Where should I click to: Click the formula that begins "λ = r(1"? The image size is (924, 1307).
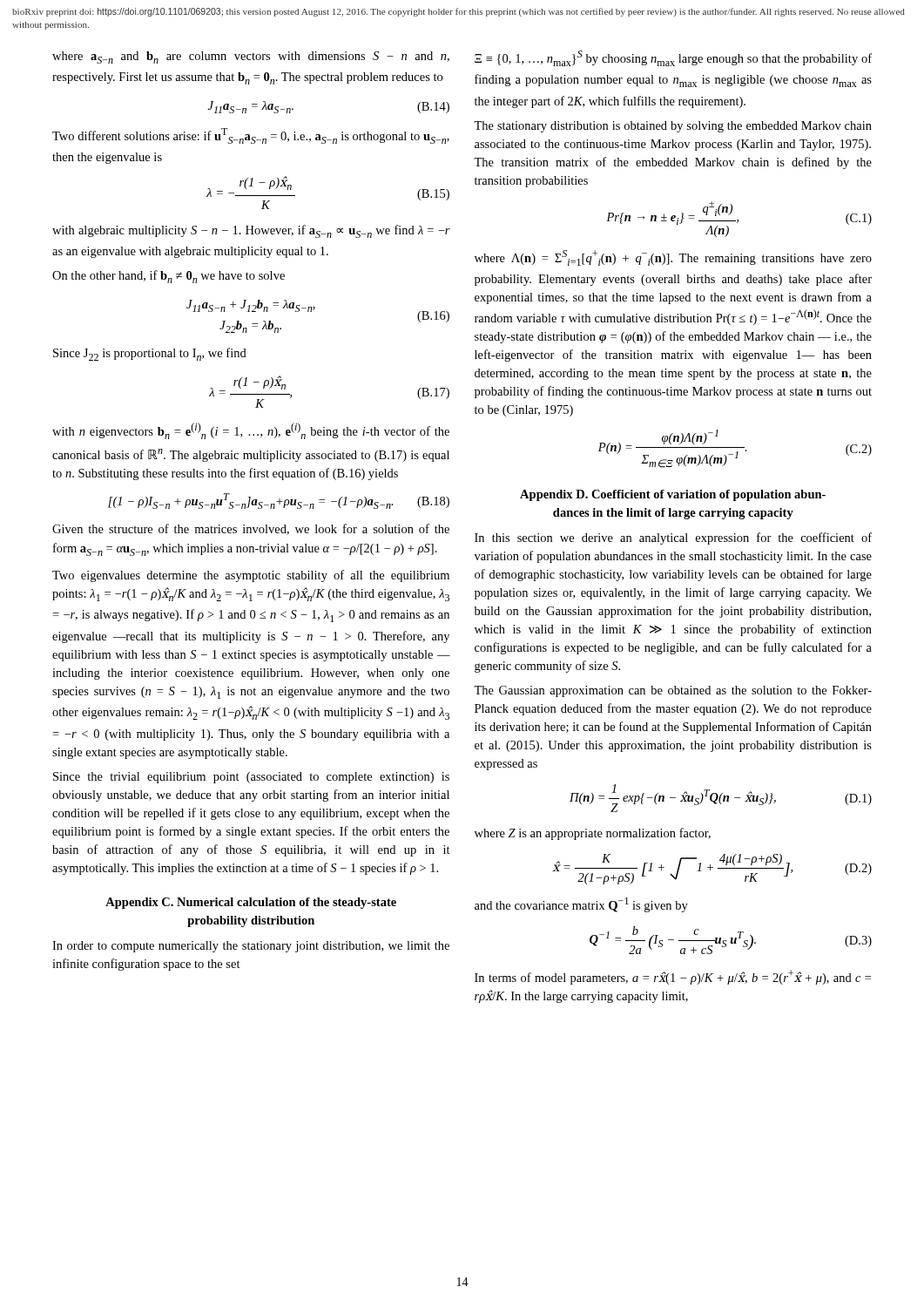[x=251, y=393]
